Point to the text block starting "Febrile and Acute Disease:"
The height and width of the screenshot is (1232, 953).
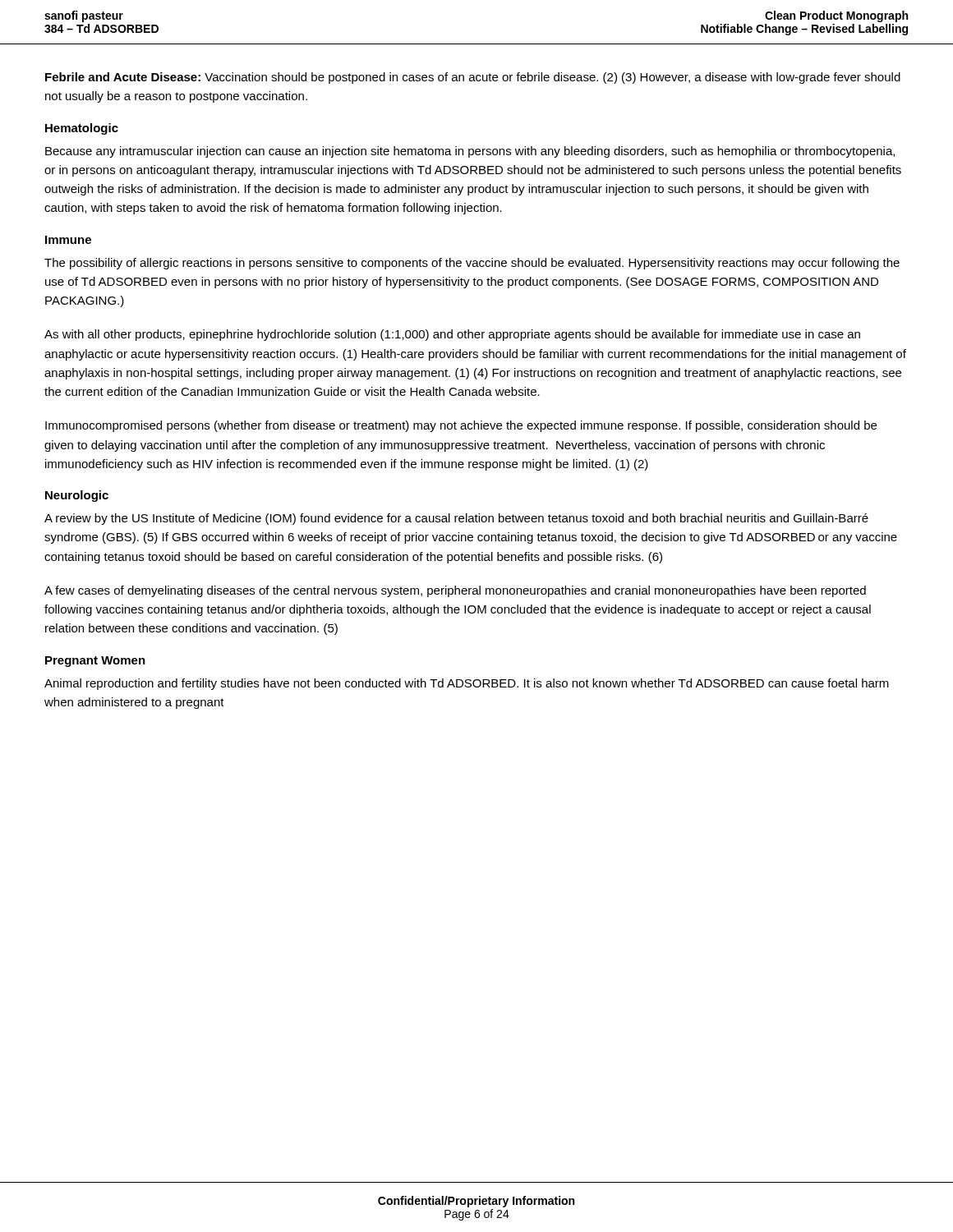click(472, 86)
